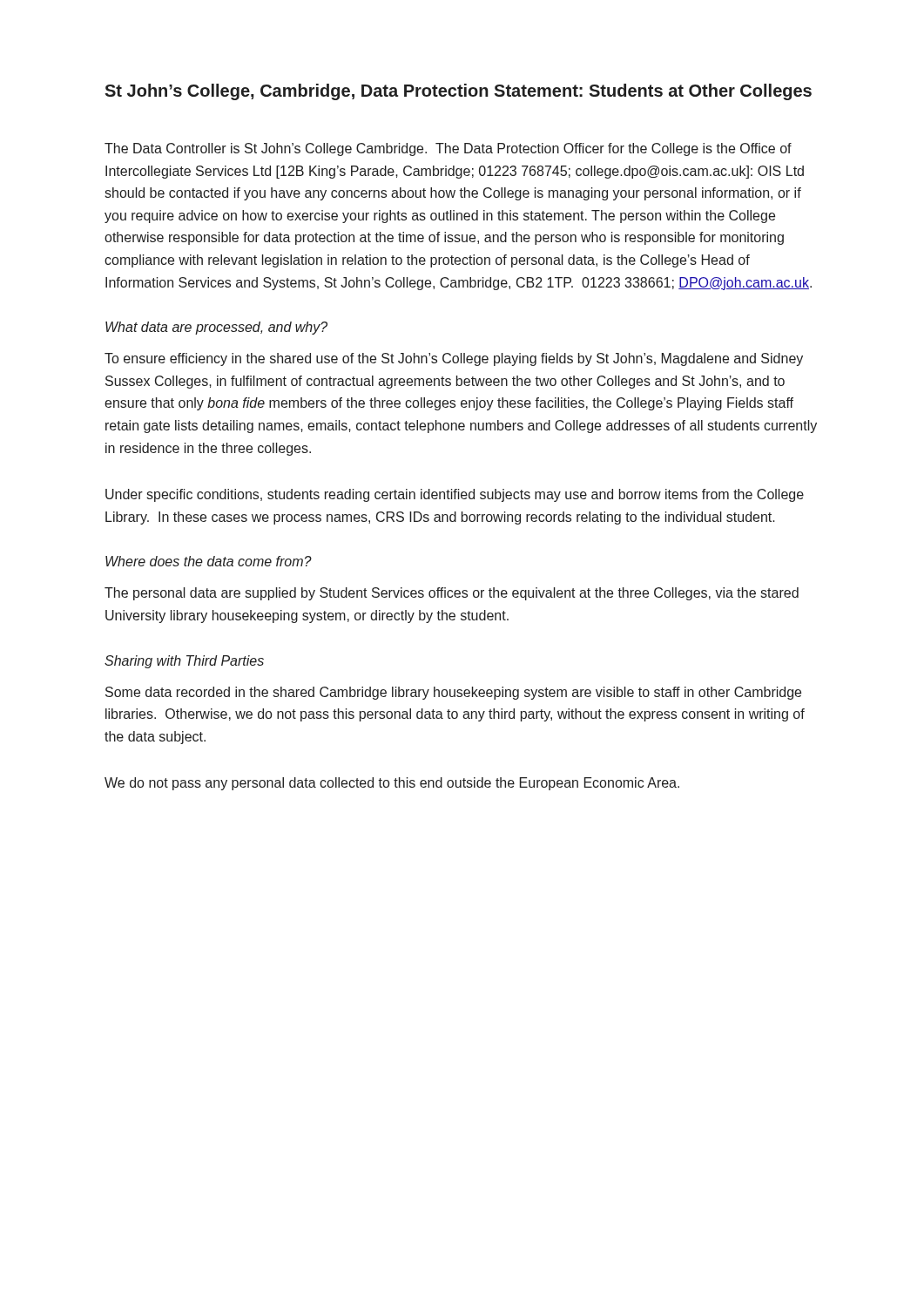Click on the text block with the text "To ensure efficiency in the shared use of"

[461, 403]
